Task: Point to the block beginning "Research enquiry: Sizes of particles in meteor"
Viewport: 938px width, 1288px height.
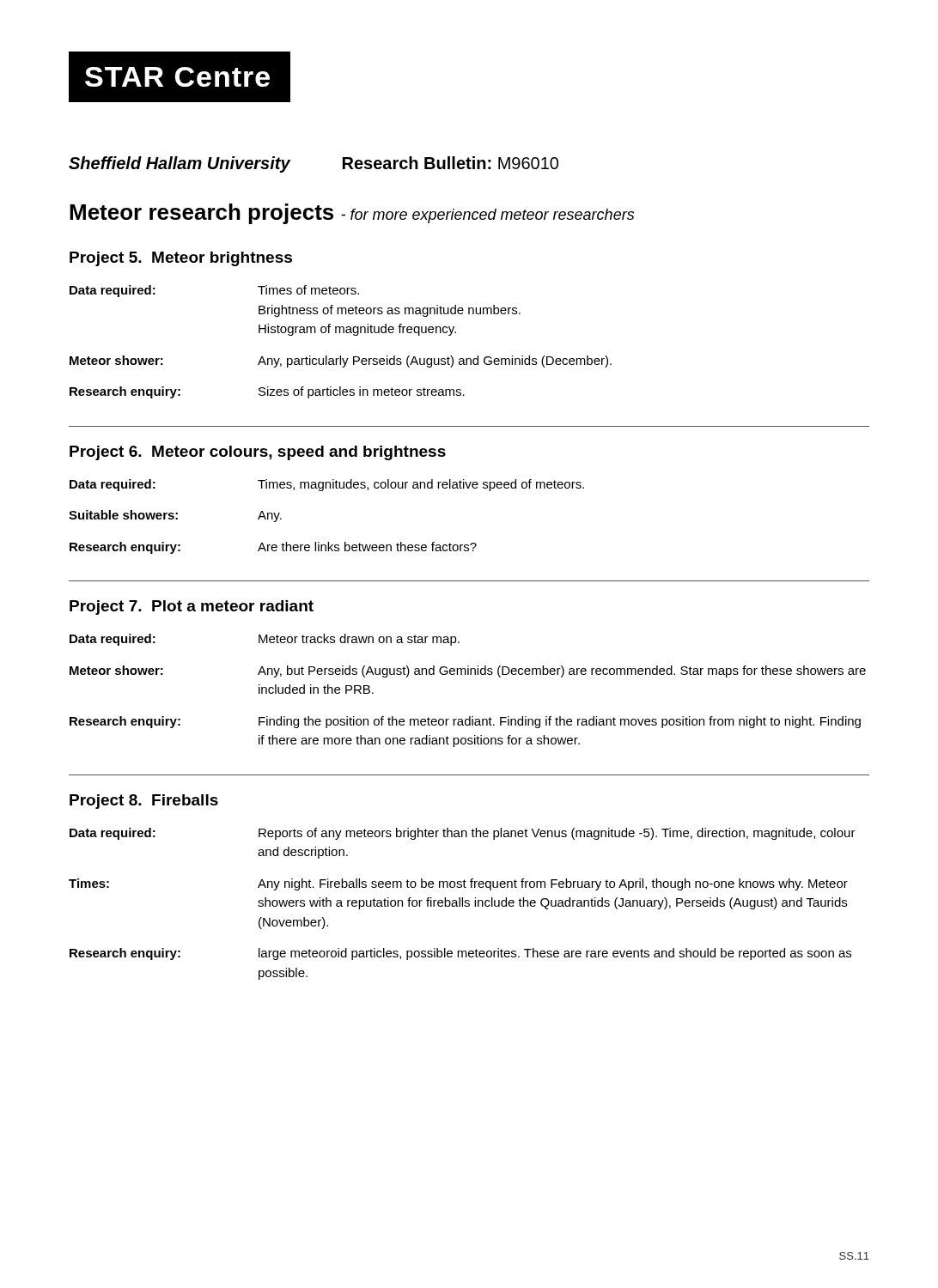Action: (469, 392)
